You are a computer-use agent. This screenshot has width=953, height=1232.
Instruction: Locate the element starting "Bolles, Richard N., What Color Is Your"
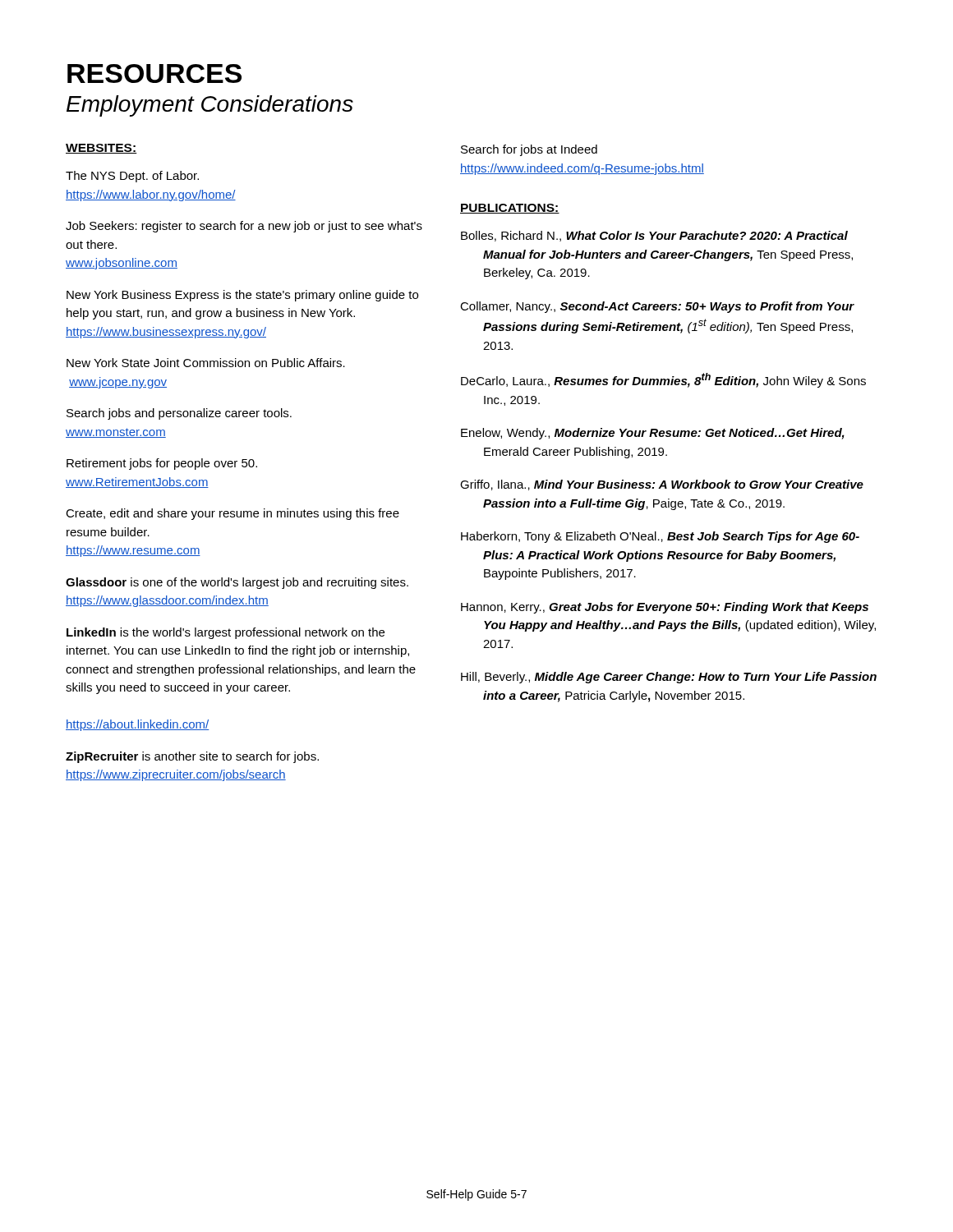[x=657, y=254]
